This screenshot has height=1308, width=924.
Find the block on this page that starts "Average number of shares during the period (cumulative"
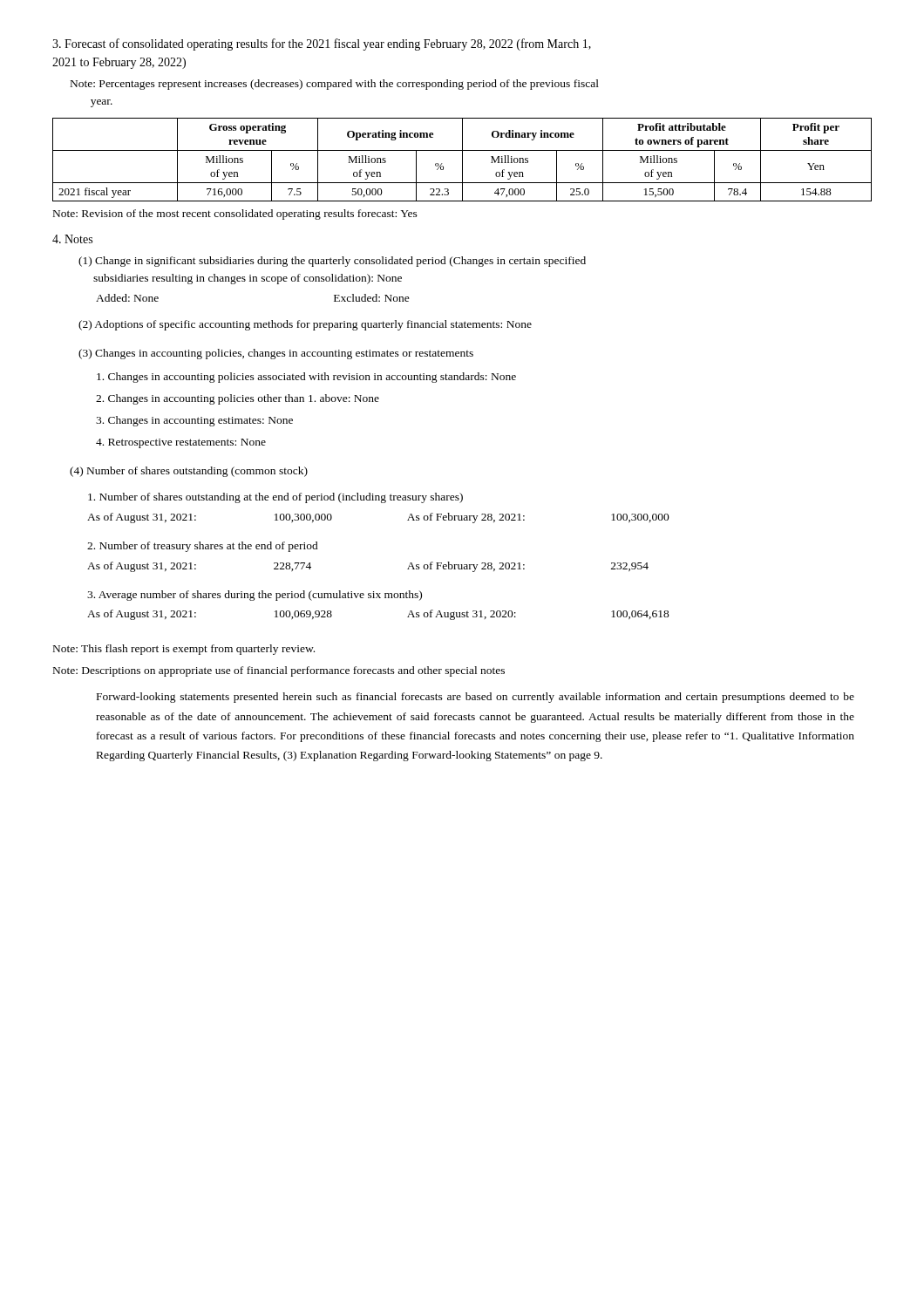point(378,606)
